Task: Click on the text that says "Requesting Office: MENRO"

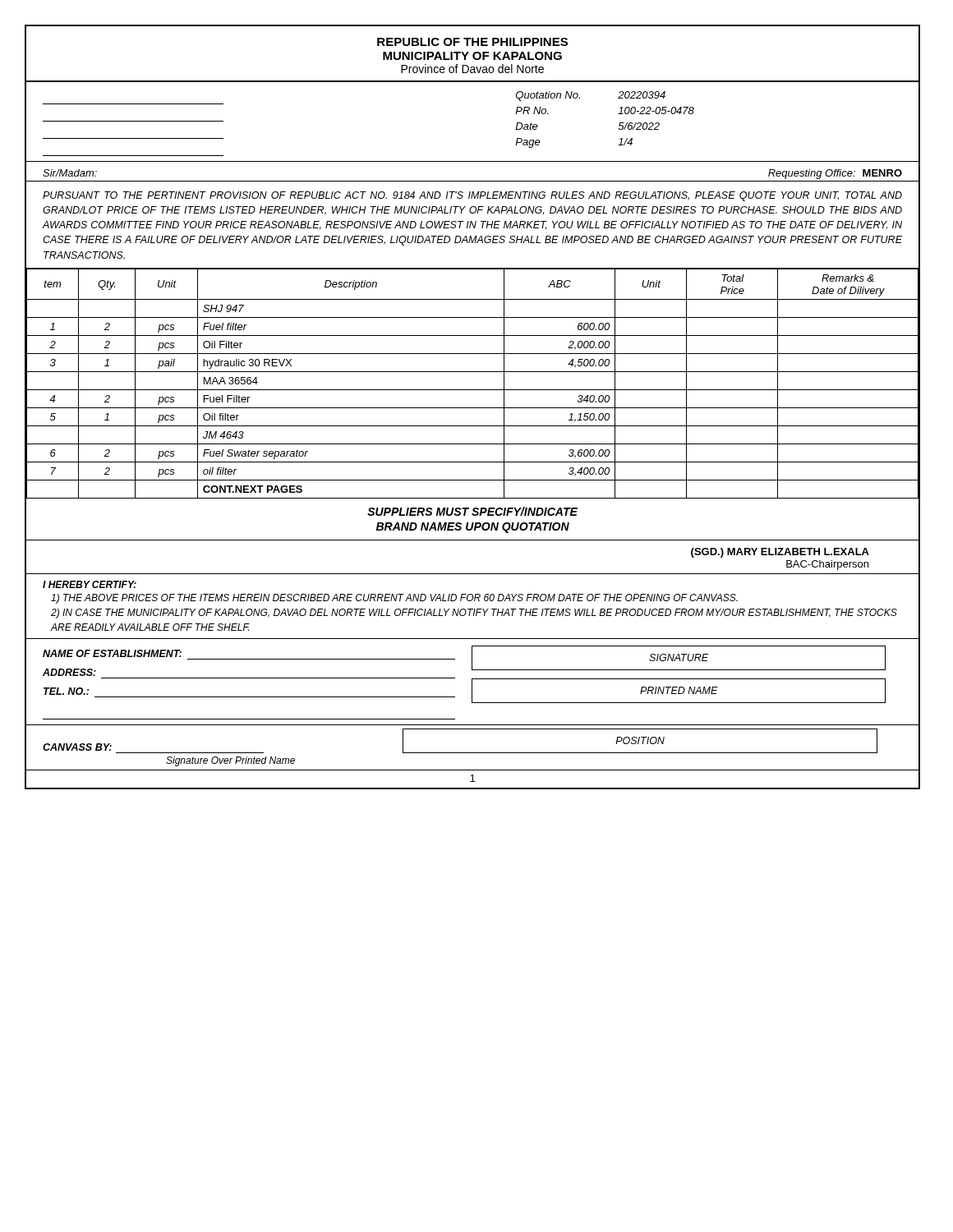Action: [835, 173]
